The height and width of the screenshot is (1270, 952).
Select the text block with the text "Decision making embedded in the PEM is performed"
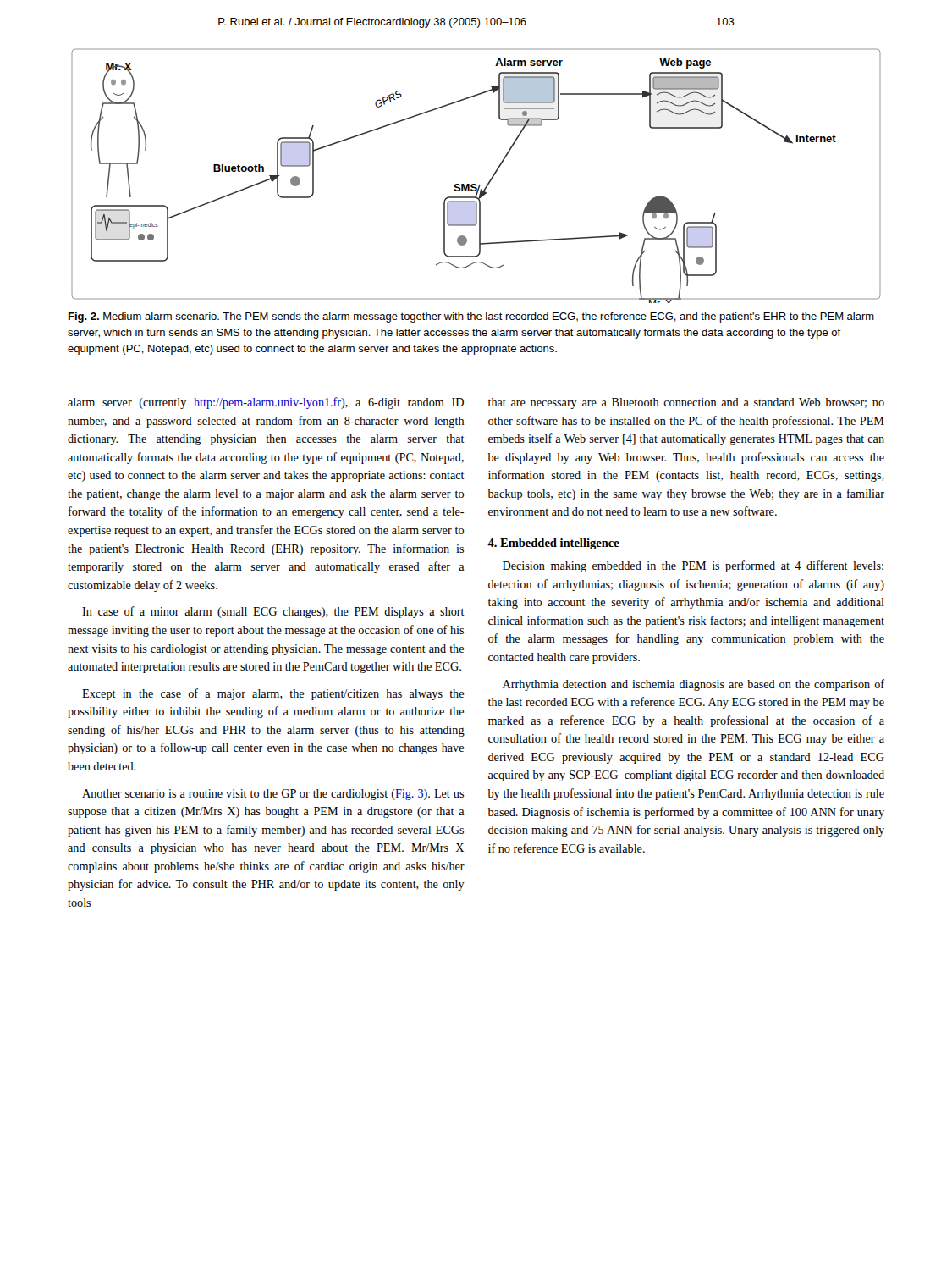[686, 612]
